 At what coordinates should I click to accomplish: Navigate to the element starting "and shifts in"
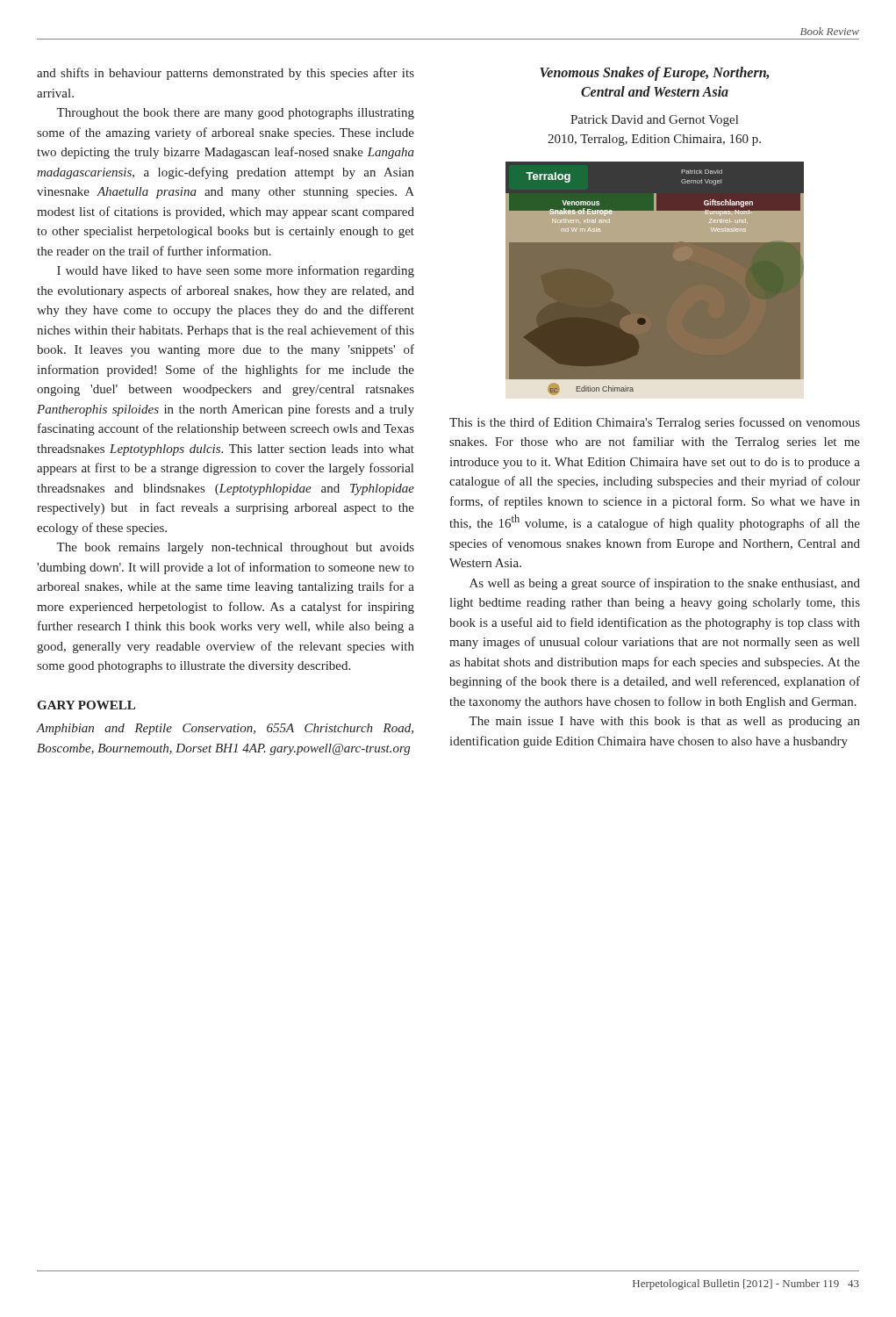(226, 369)
